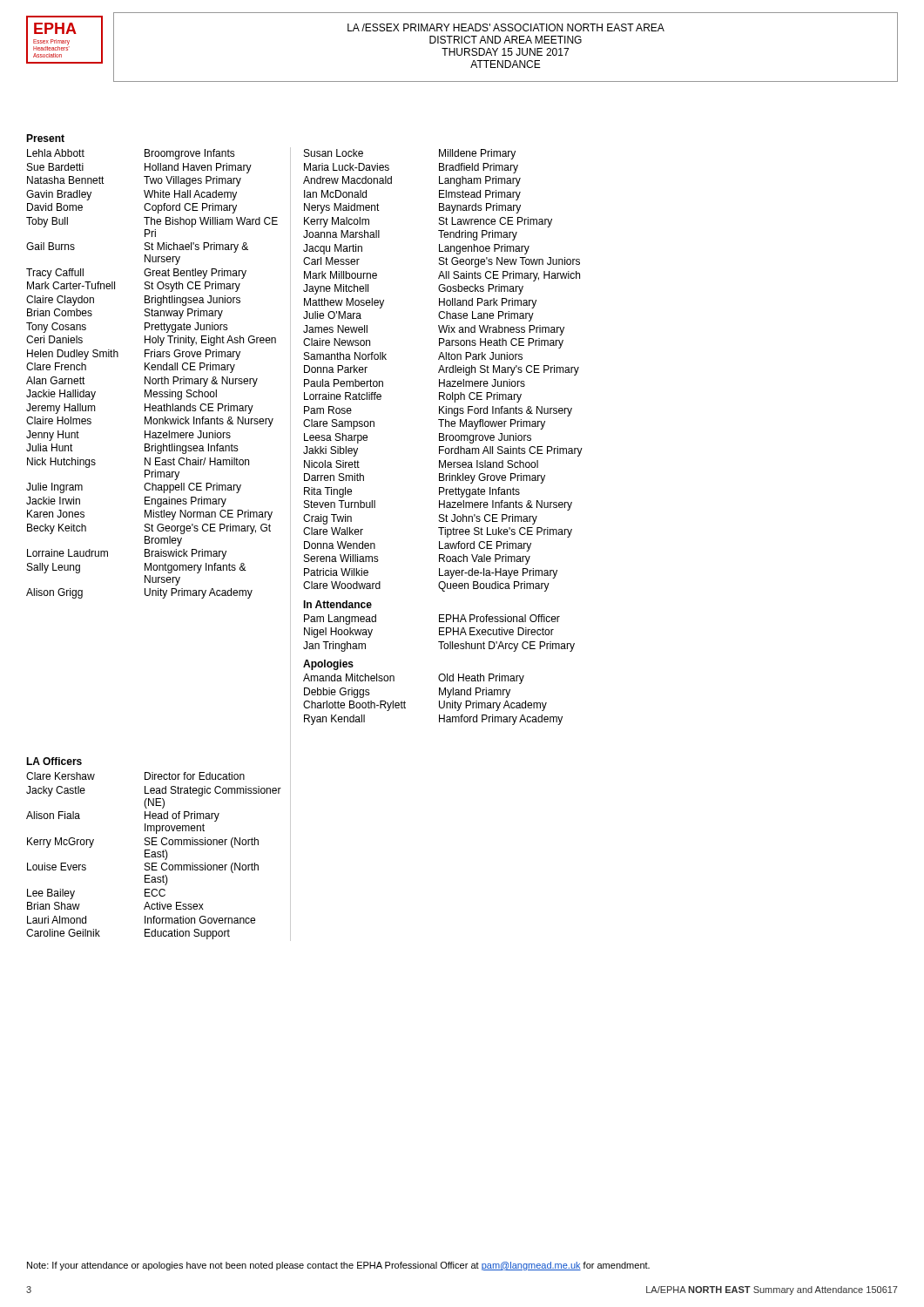Locate the logo
Viewport: 924px width, 1307px height.
[64, 40]
